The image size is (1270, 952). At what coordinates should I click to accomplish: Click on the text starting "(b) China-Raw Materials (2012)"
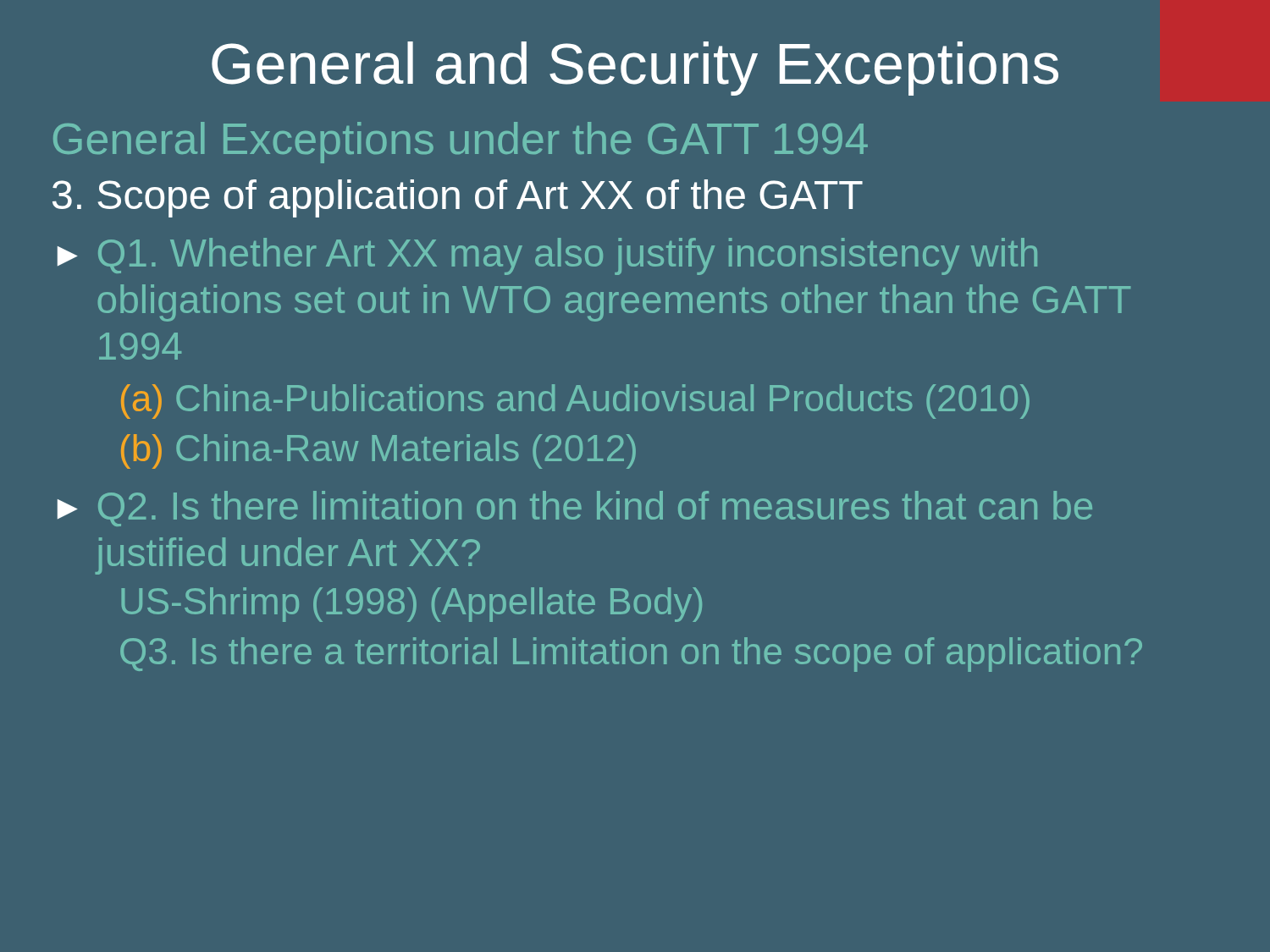tap(378, 448)
